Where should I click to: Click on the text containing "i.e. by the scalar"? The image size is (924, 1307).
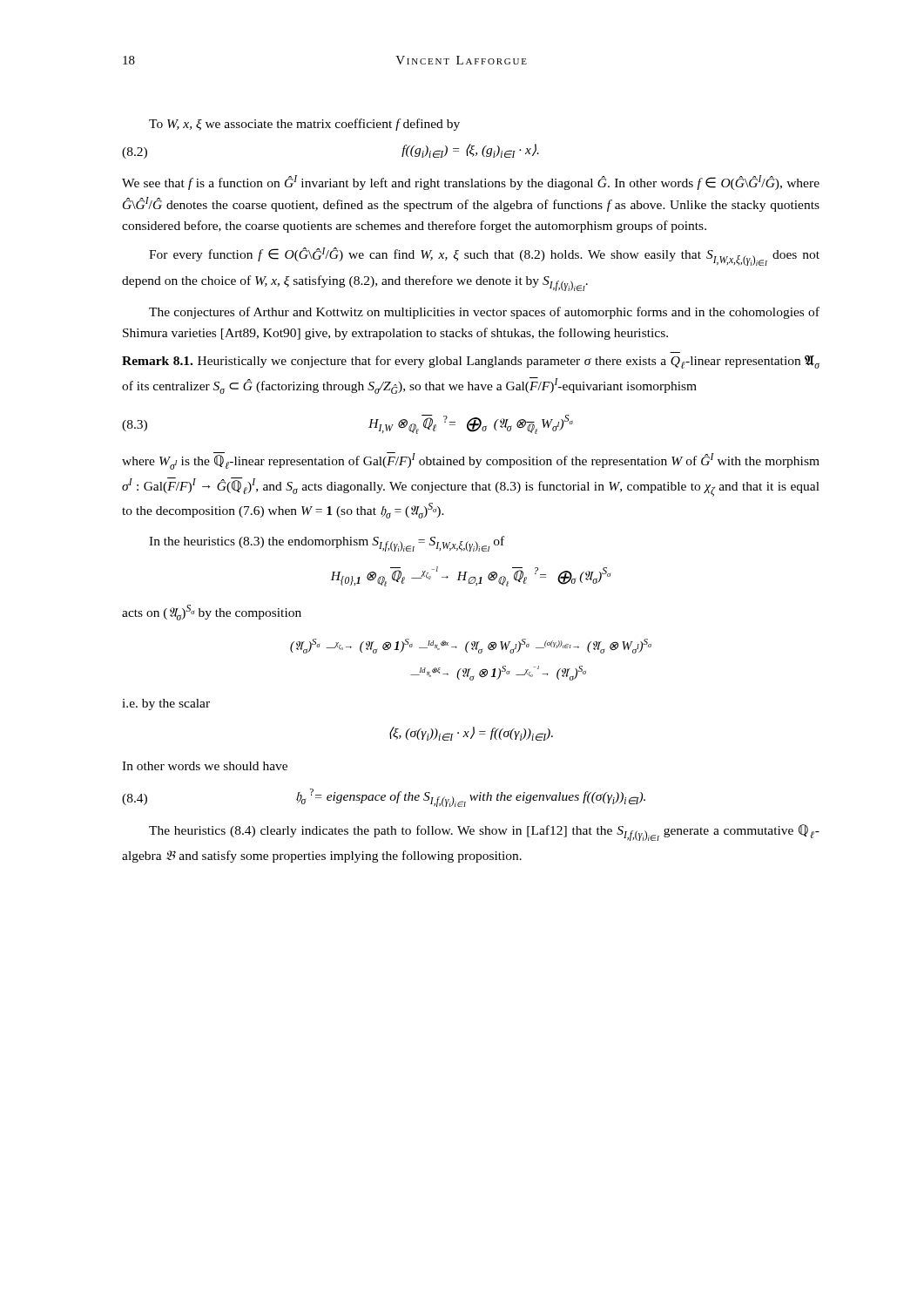point(166,704)
